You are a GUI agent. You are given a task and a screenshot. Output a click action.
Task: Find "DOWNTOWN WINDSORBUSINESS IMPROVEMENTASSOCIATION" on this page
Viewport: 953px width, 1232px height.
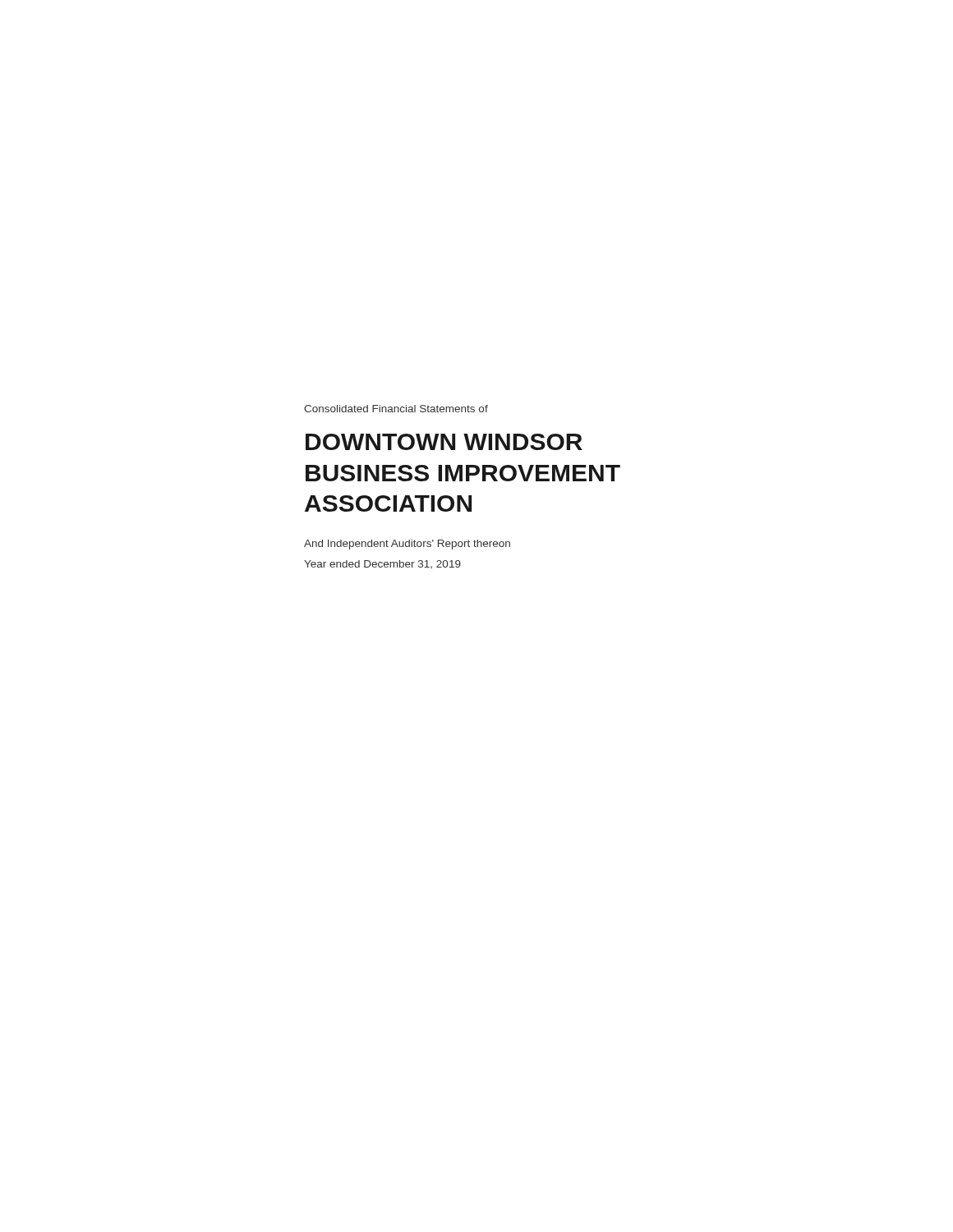[462, 472]
